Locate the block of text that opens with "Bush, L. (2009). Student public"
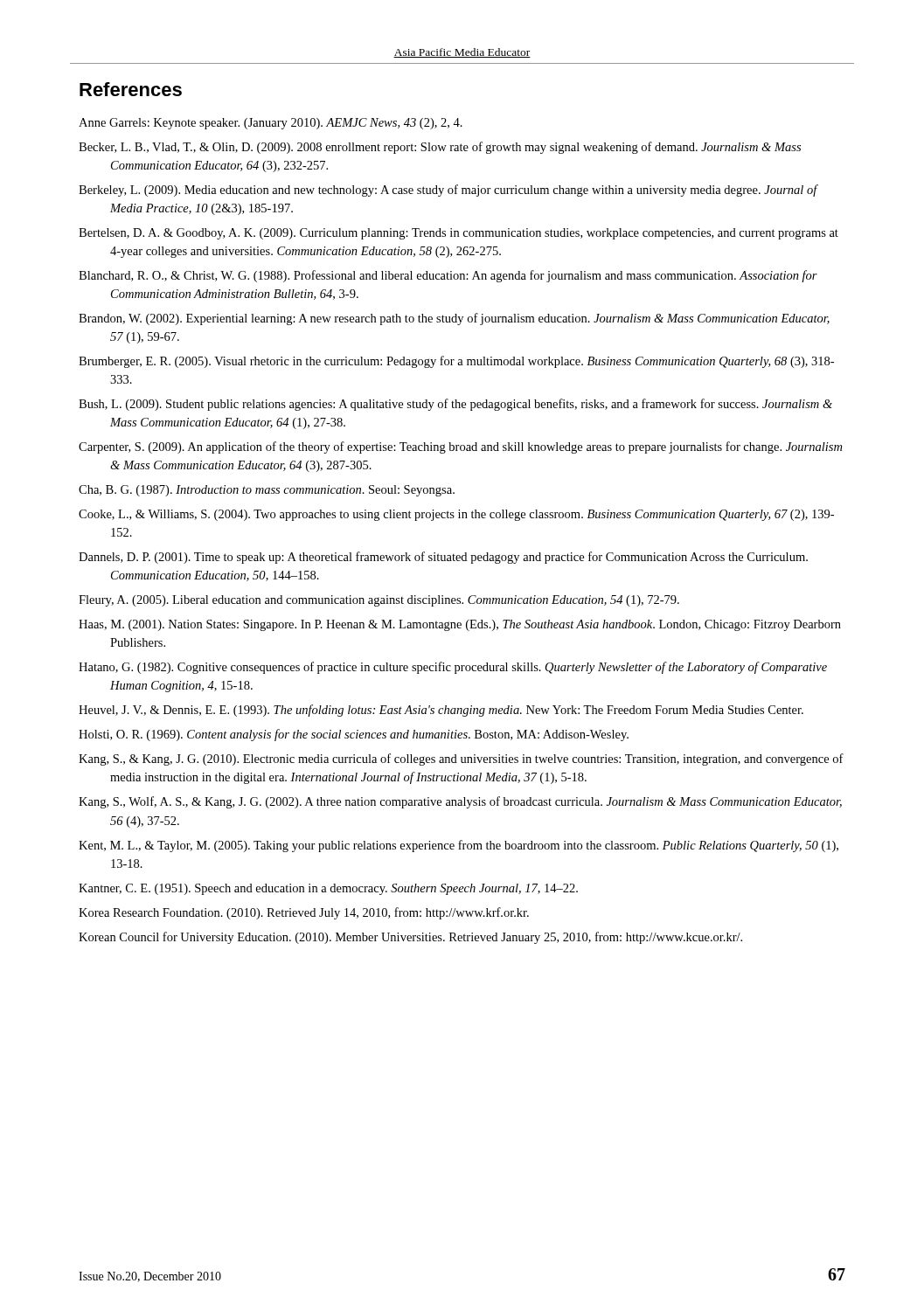This screenshot has height=1311, width=924. (x=455, y=413)
